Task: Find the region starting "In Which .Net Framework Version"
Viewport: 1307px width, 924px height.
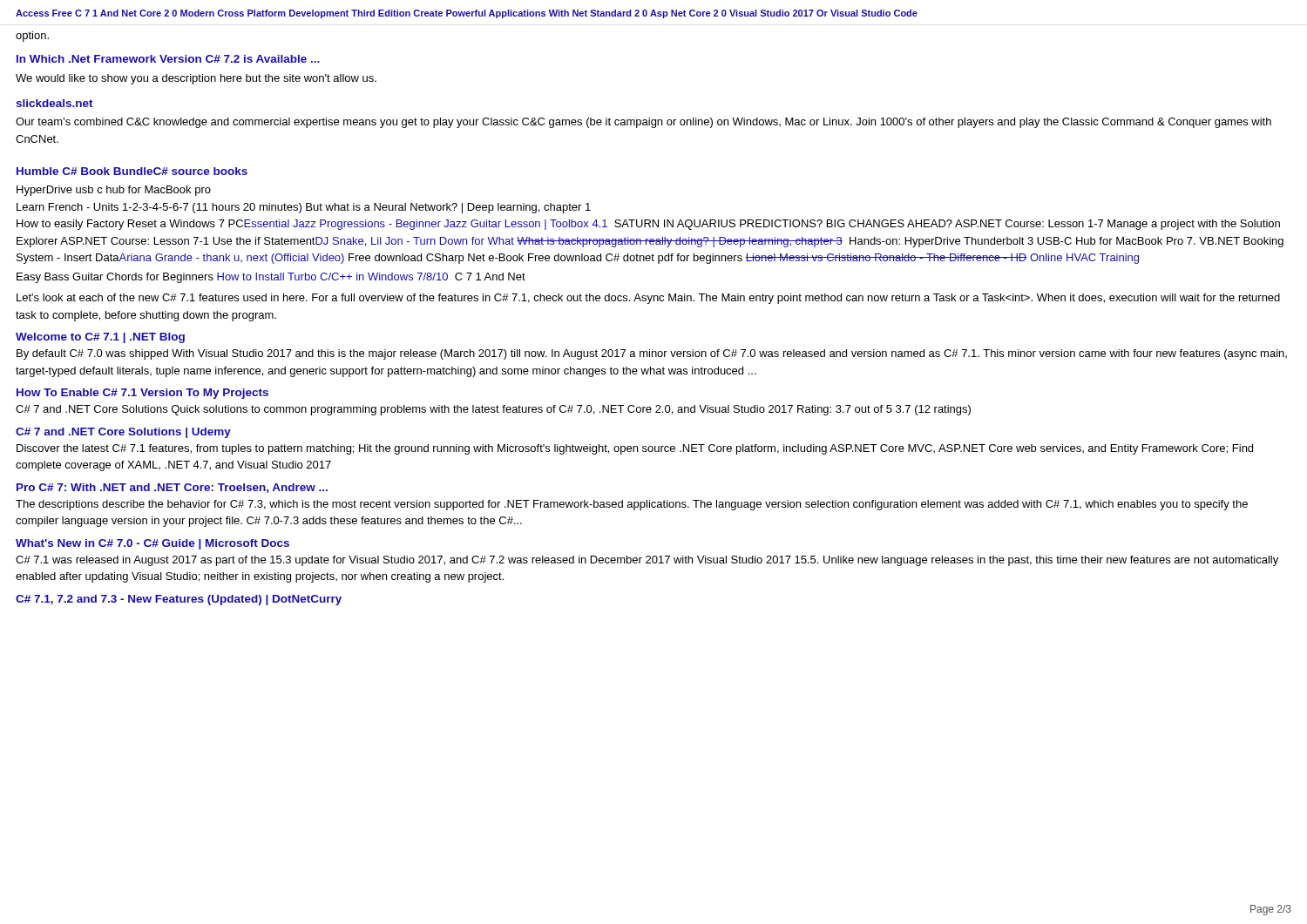Action: (168, 59)
